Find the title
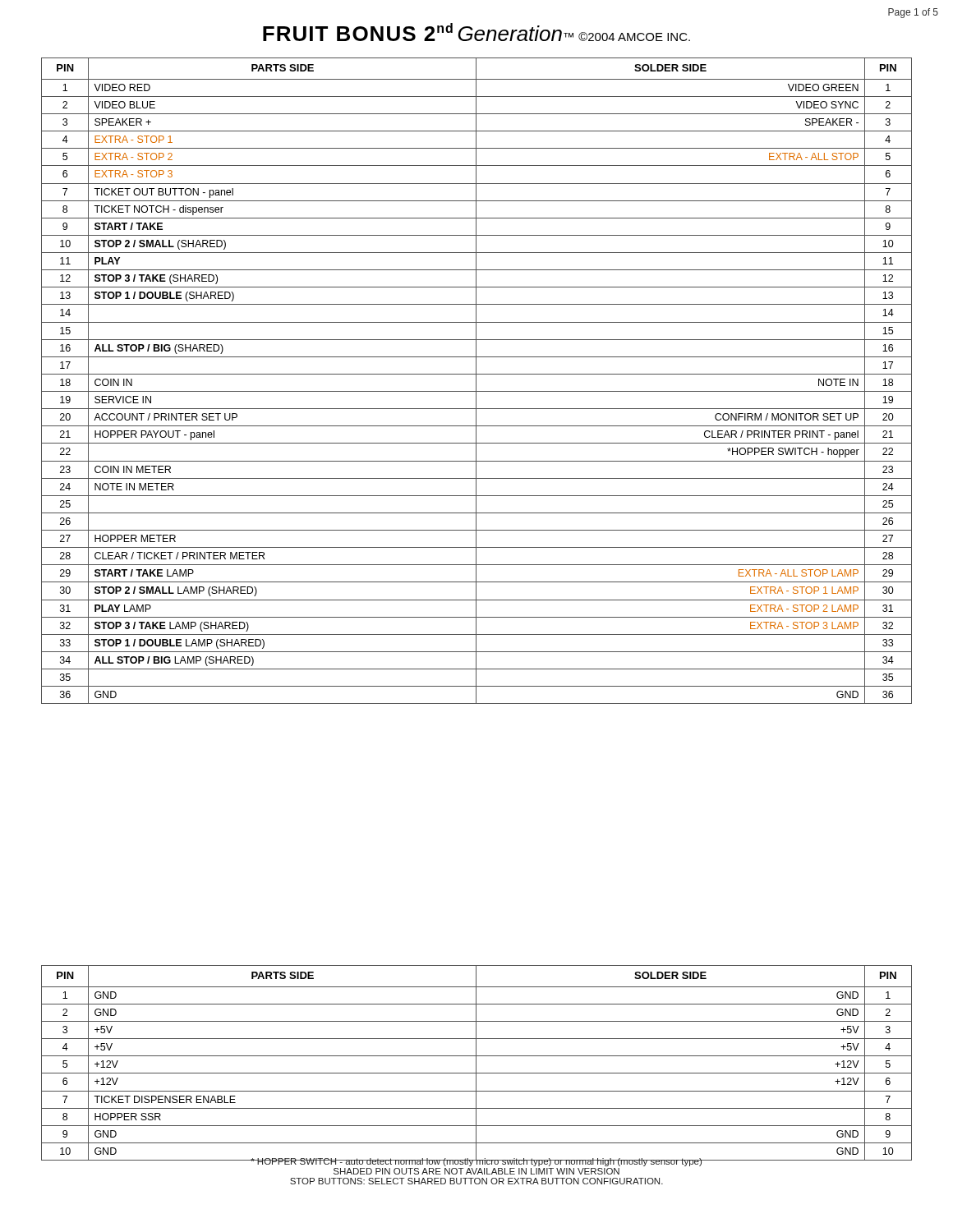Viewport: 953px width, 1232px height. pos(476,34)
